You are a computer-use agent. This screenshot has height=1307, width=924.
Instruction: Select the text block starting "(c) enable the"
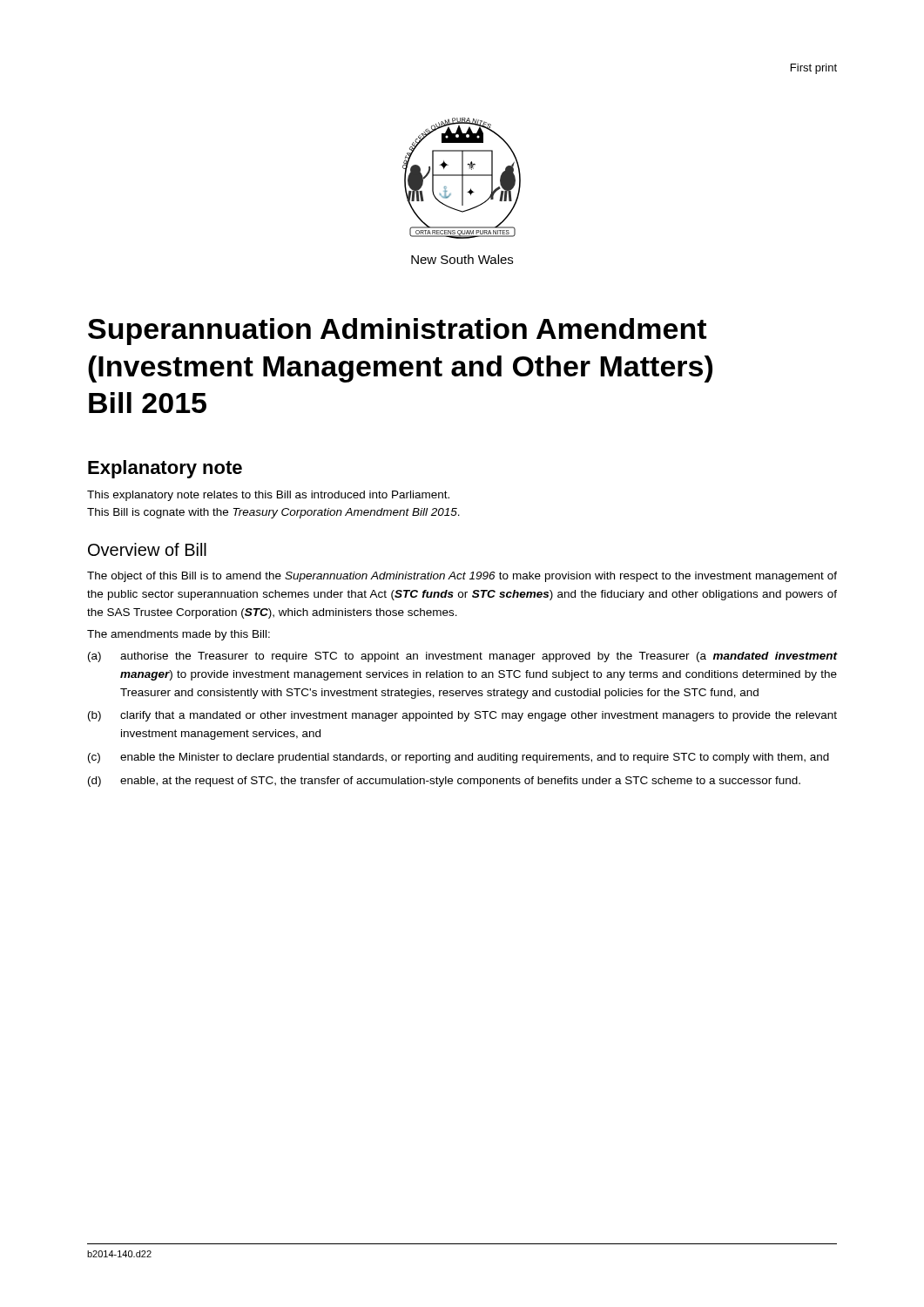coord(462,758)
